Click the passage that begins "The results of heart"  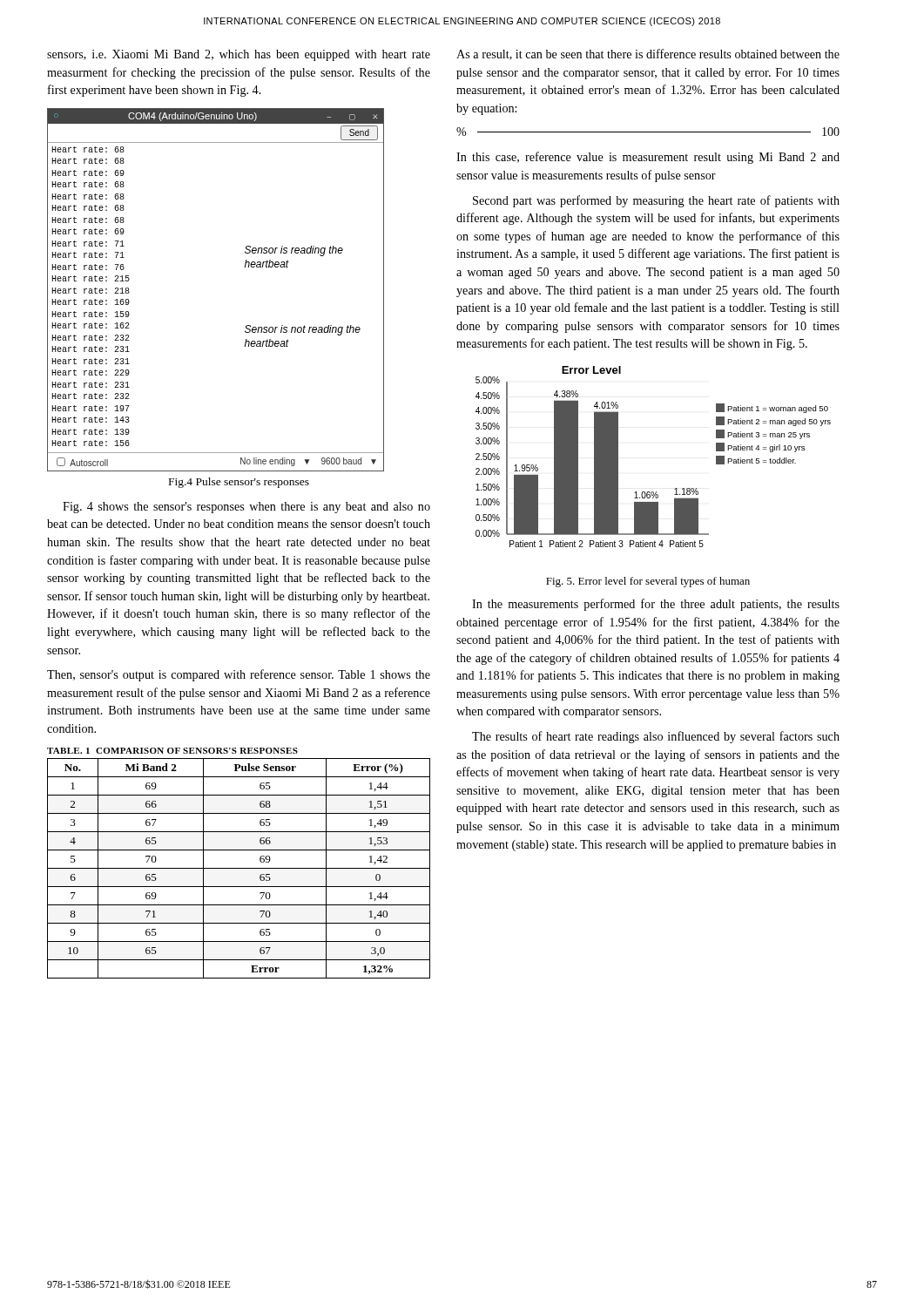pyautogui.click(x=648, y=790)
